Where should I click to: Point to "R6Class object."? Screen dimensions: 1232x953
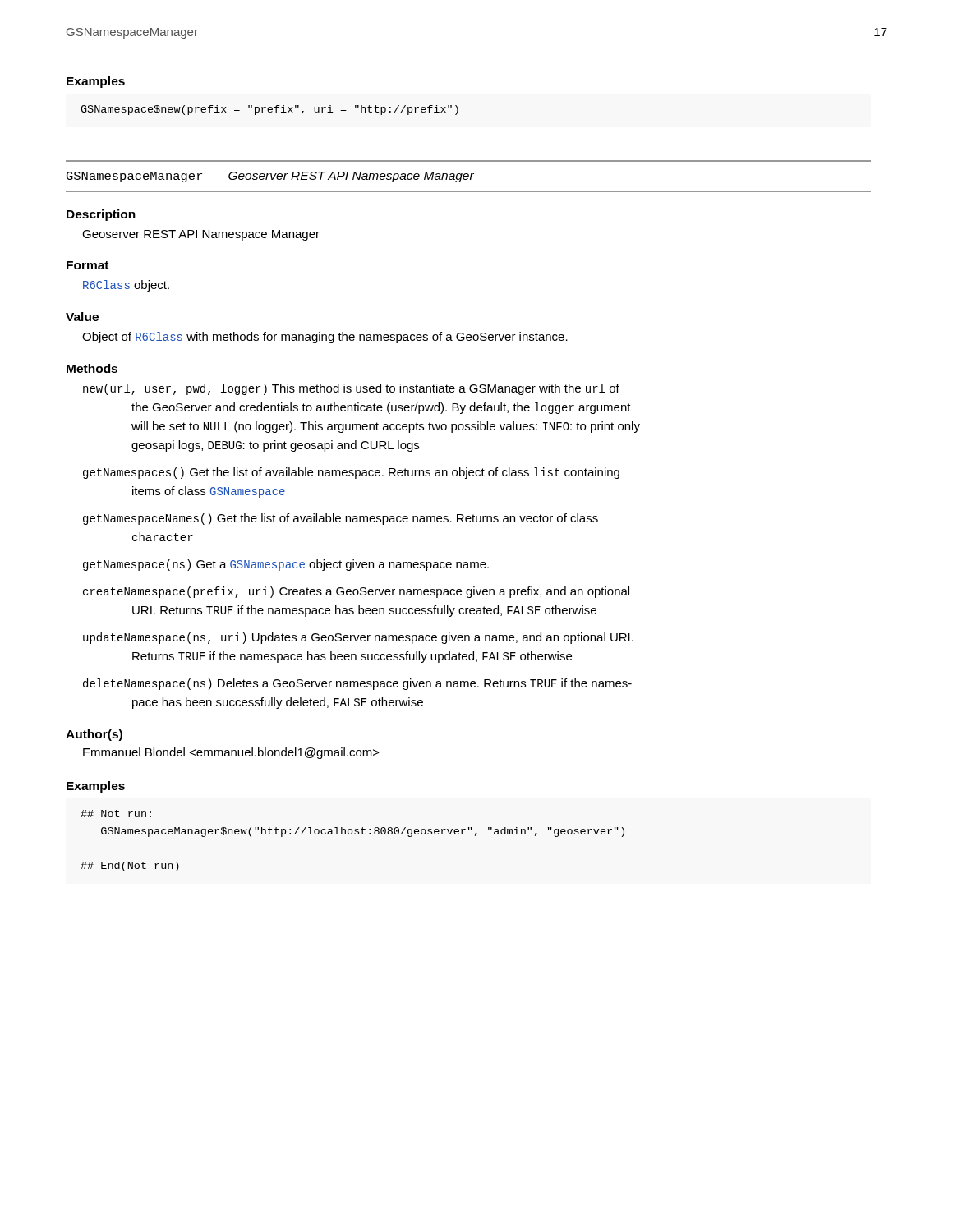click(x=126, y=285)
